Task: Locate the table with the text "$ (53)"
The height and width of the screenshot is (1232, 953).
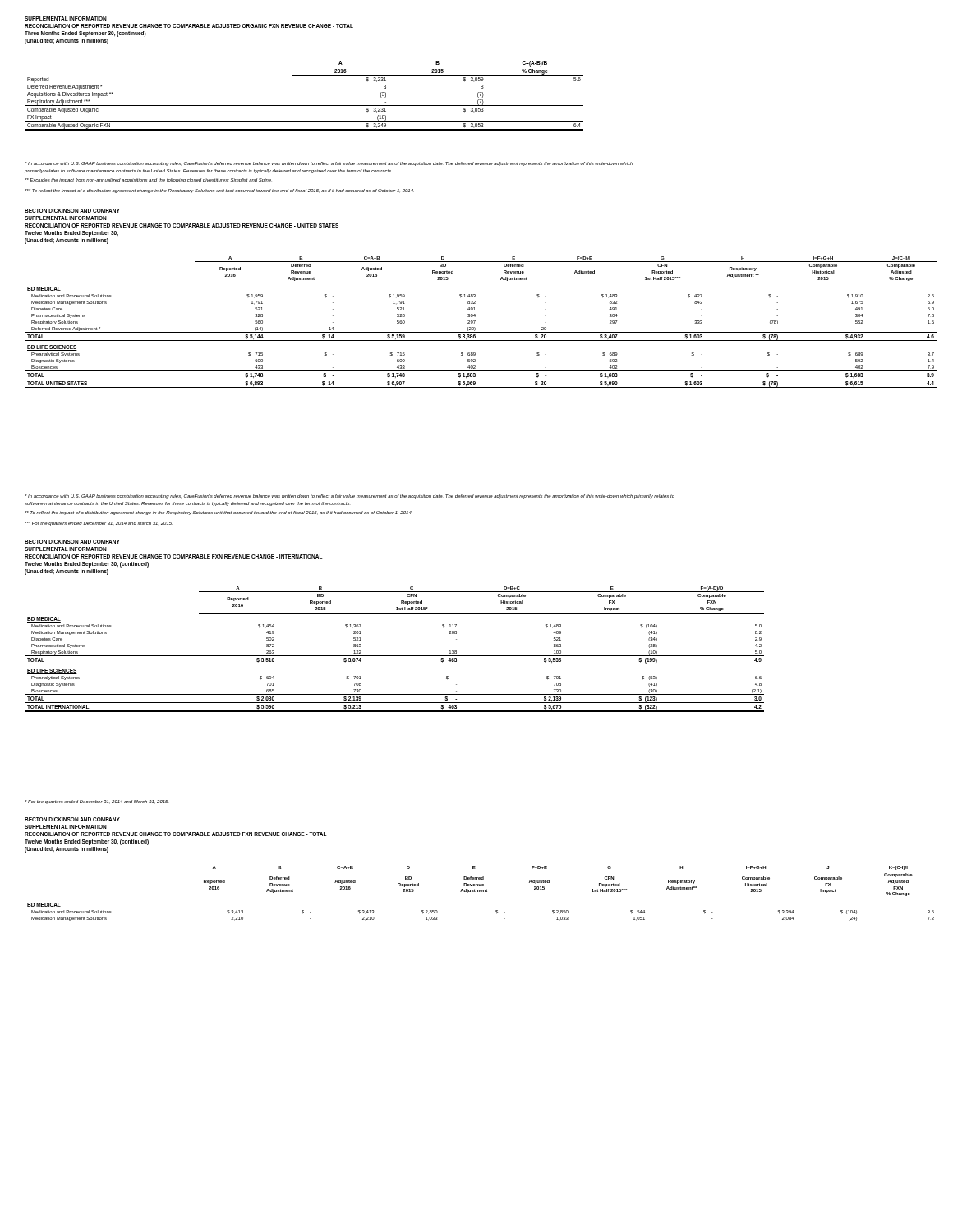Action: (x=394, y=649)
